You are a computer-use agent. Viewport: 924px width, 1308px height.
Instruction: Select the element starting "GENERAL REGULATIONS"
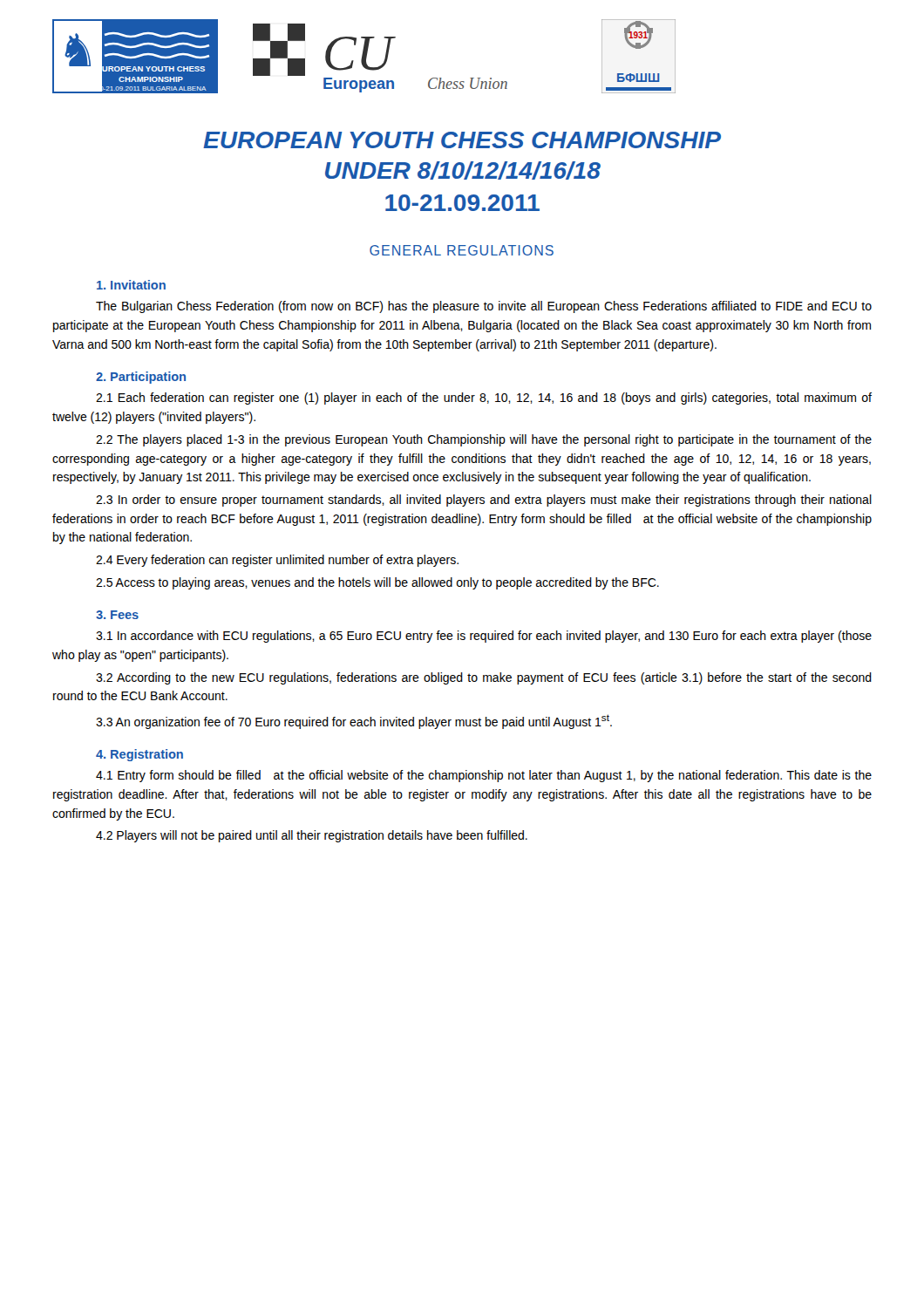pyautogui.click(x=462, y=251)
